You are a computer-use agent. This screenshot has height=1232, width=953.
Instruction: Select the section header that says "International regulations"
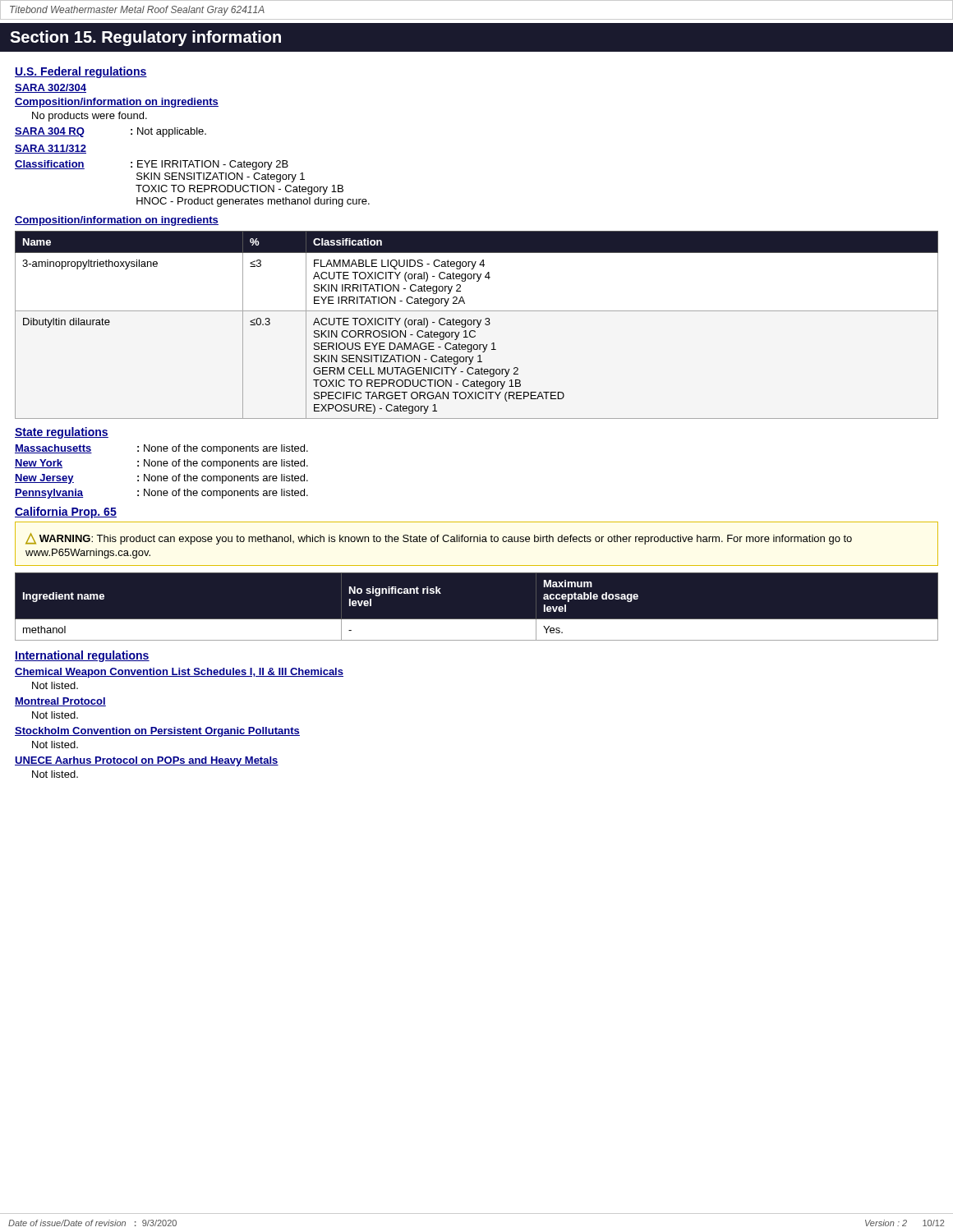[x=82, y=655]
